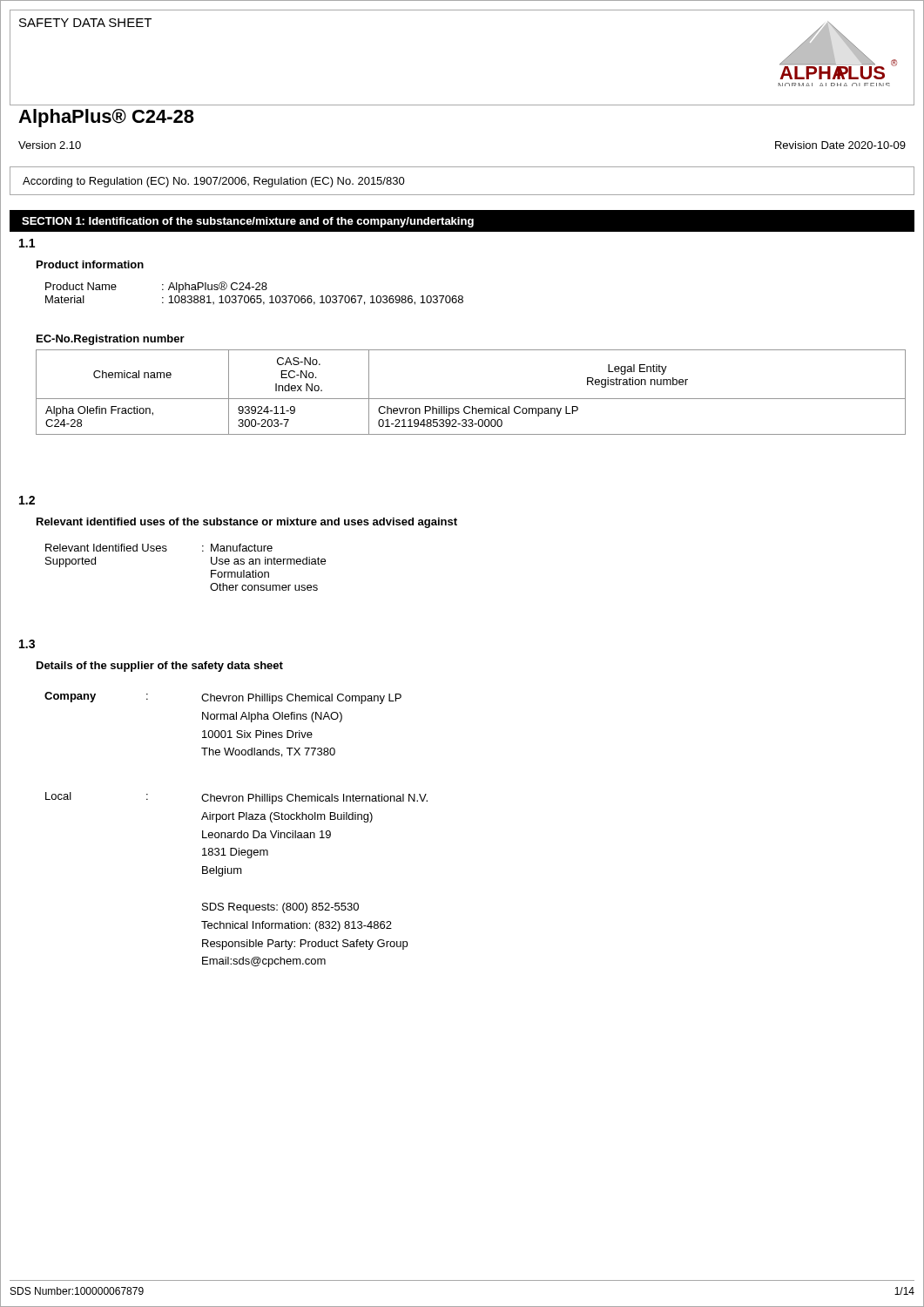Navigate to the block starting "Relevant Identified UsesSupported"

pos(106,554)
